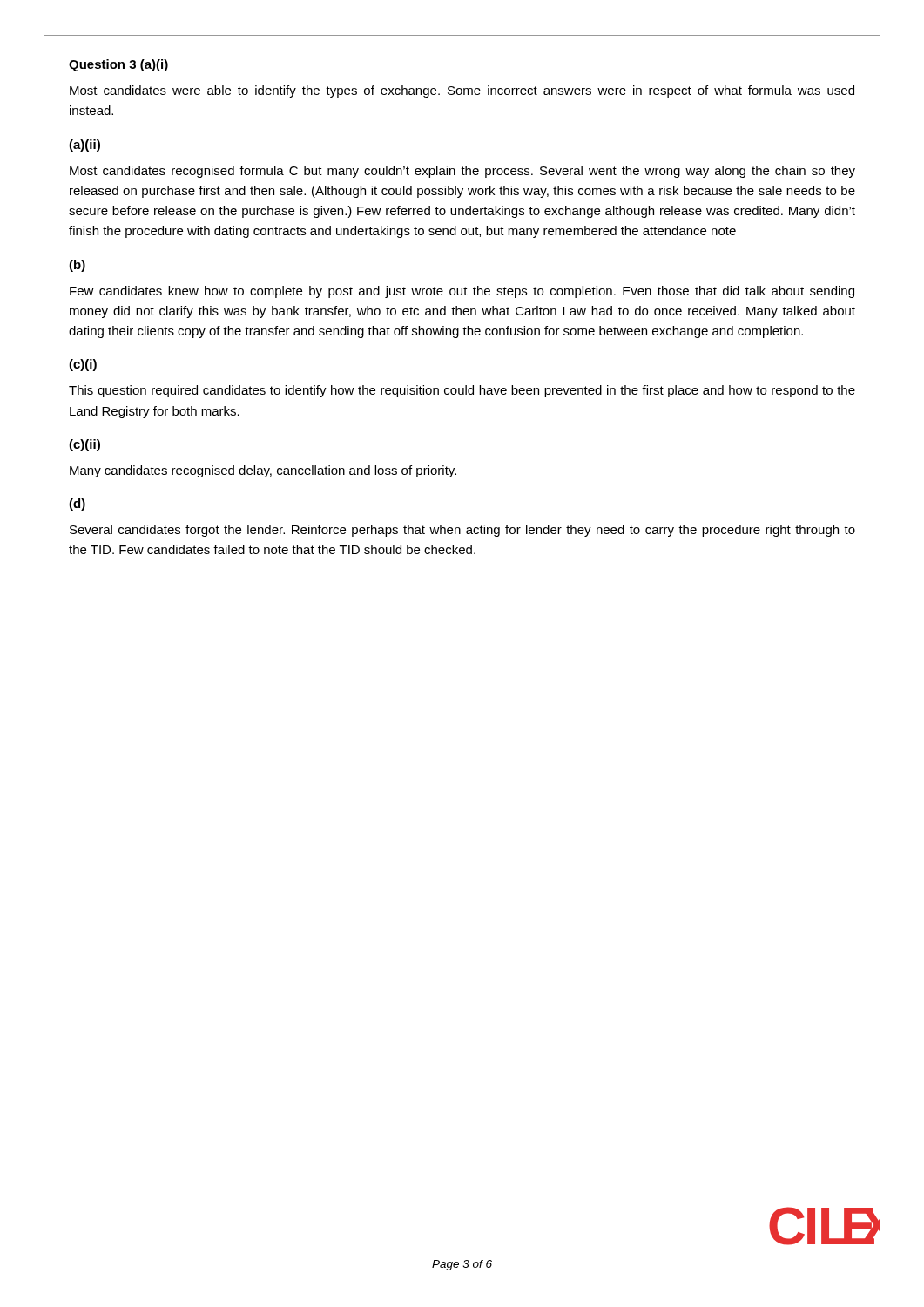Find the region starting "Many candidates recognised"

click(263, 470)
